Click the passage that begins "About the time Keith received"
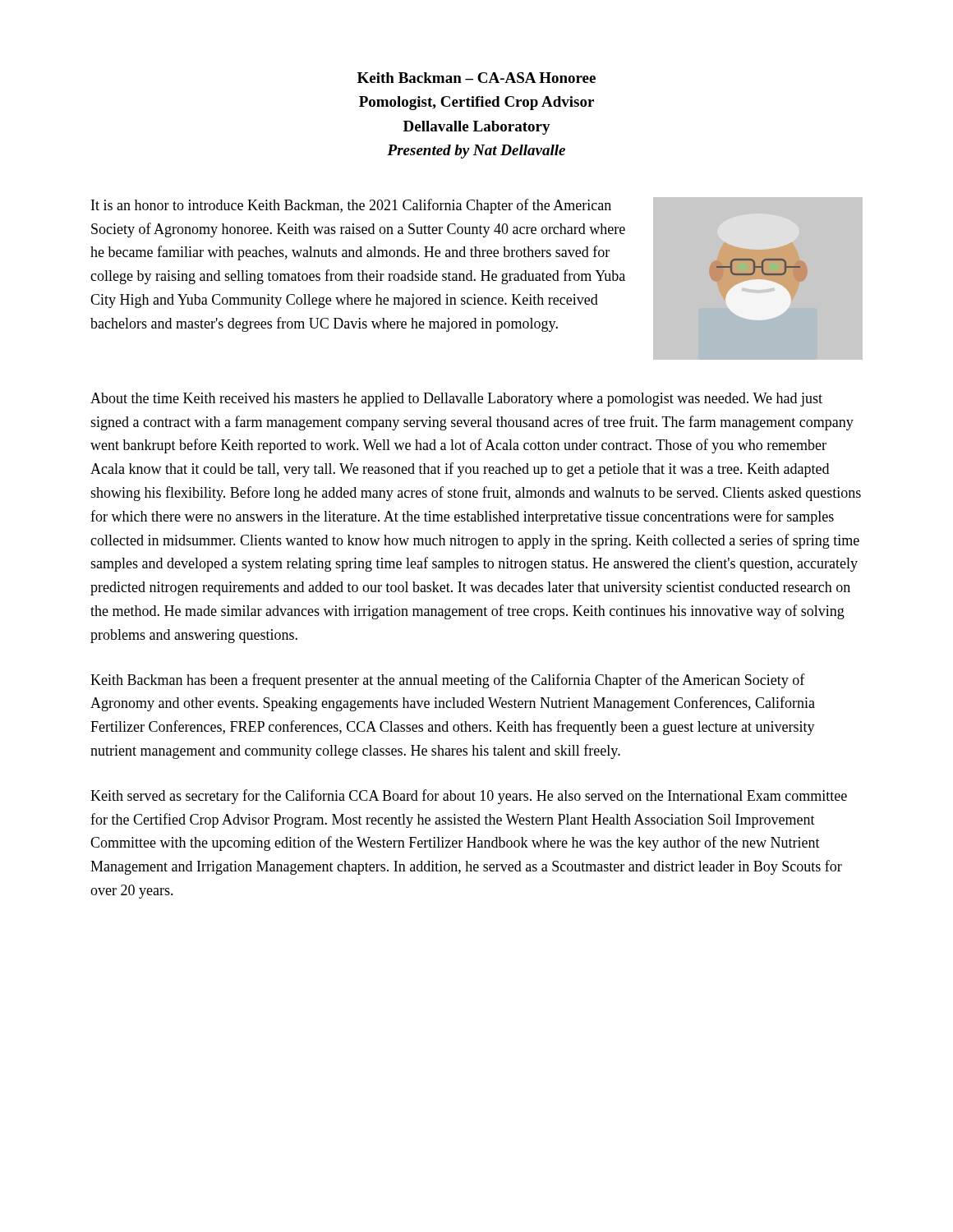 tap(476, 516)
